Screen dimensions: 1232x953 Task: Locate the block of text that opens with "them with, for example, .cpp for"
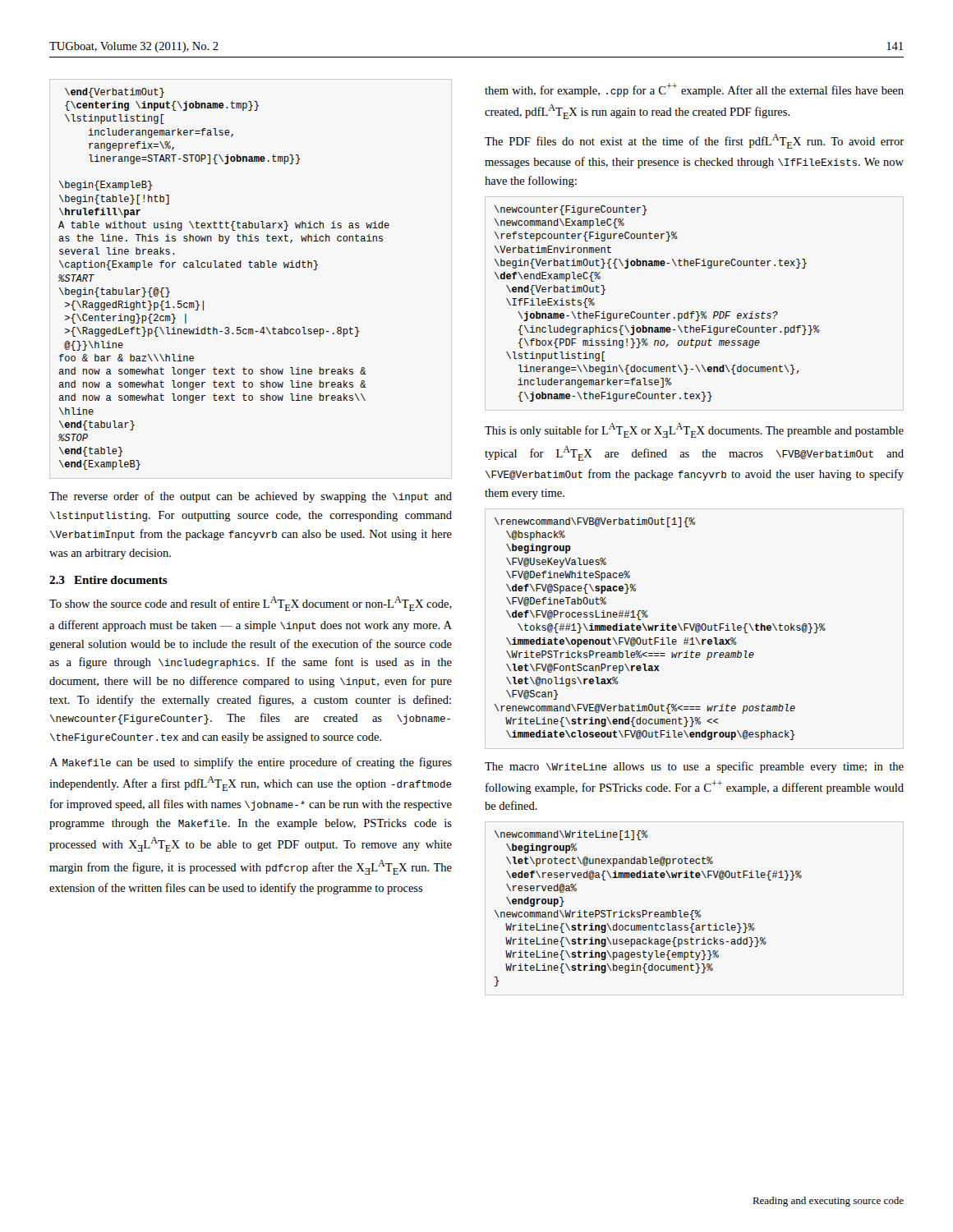click(x=694, y=101)
